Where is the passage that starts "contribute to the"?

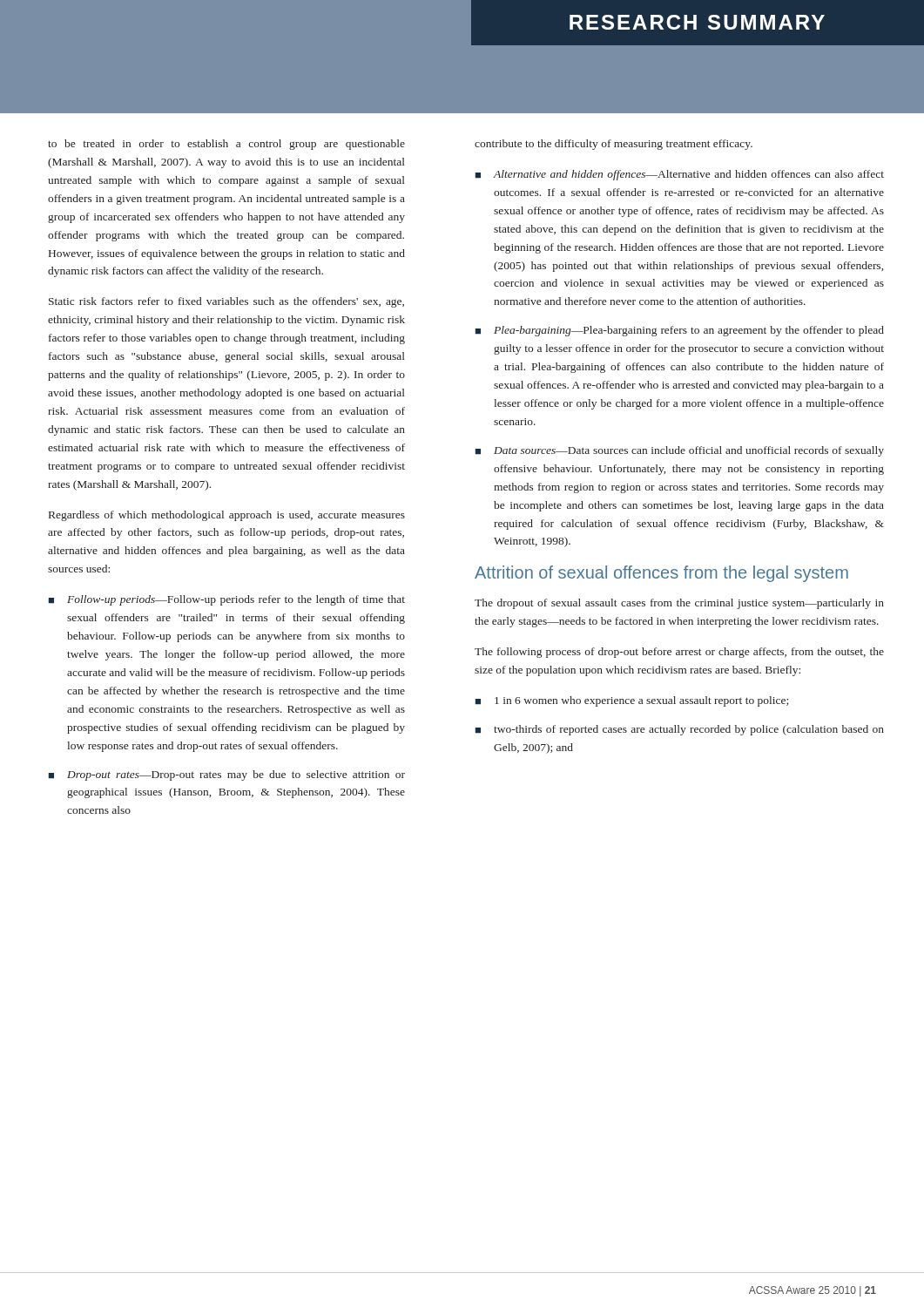pyautogui.click(x=614, y=143)
